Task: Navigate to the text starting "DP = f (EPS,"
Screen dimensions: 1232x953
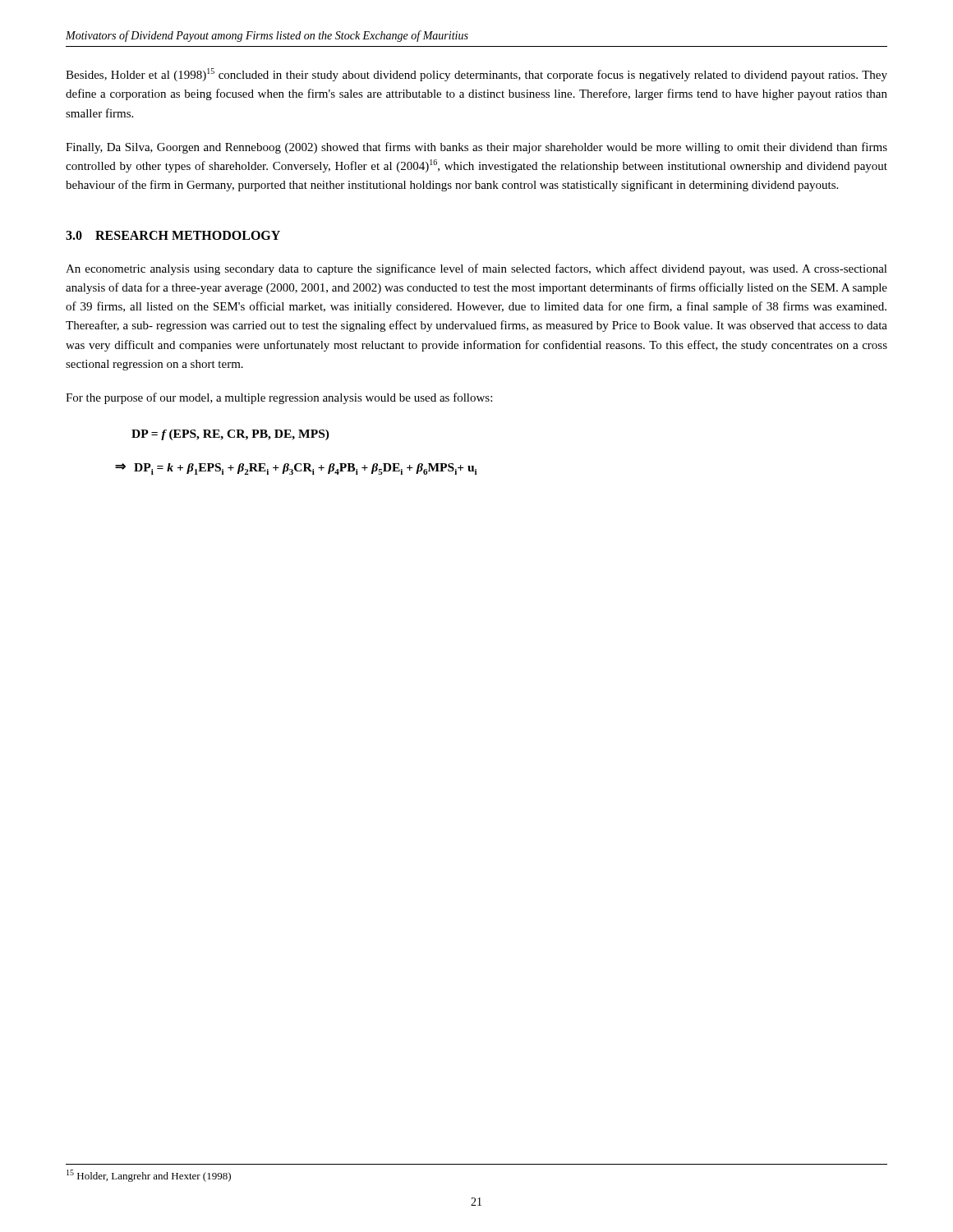Action: [x=230, y=433]
